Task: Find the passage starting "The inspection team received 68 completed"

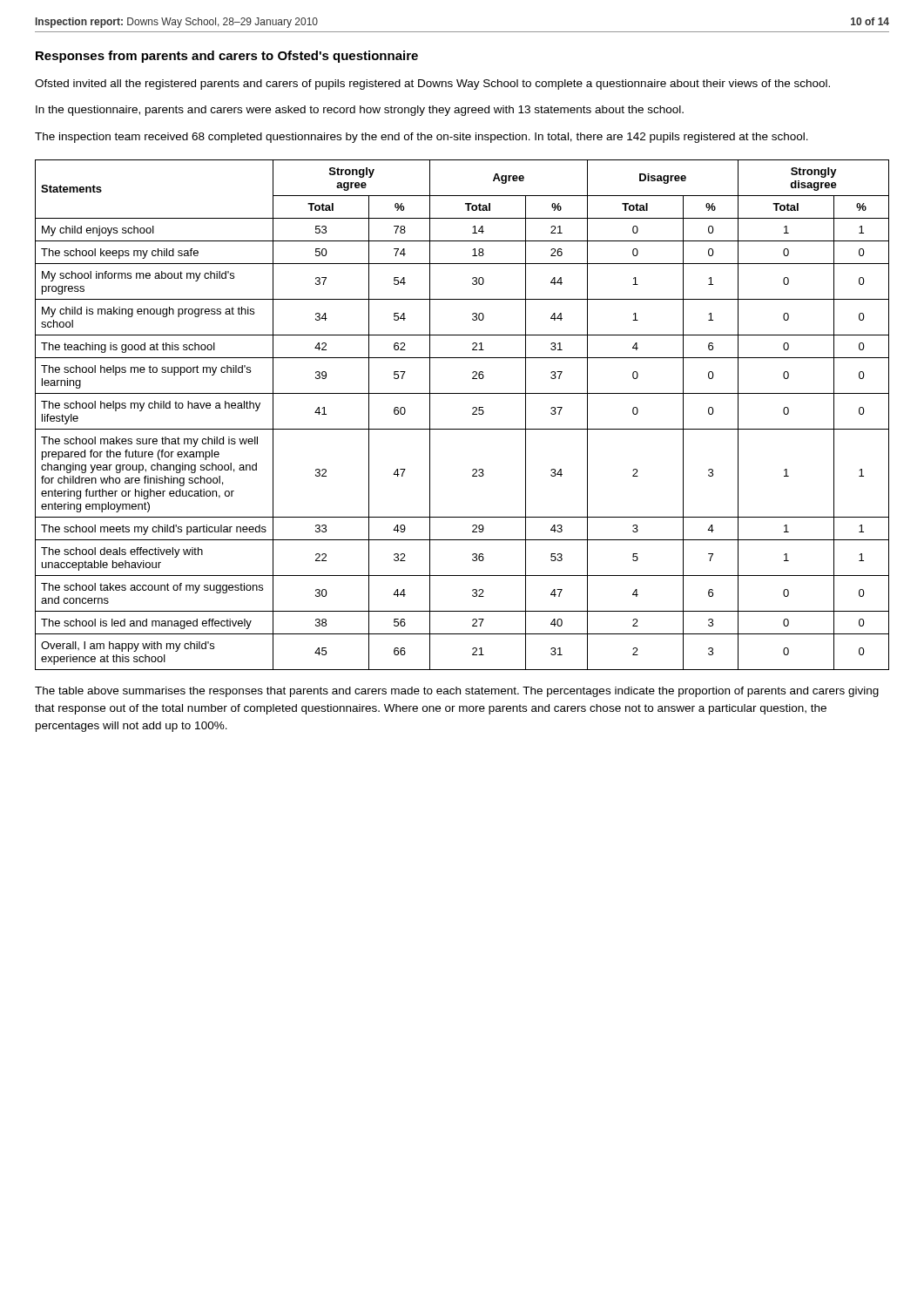Action: (422, 136)
